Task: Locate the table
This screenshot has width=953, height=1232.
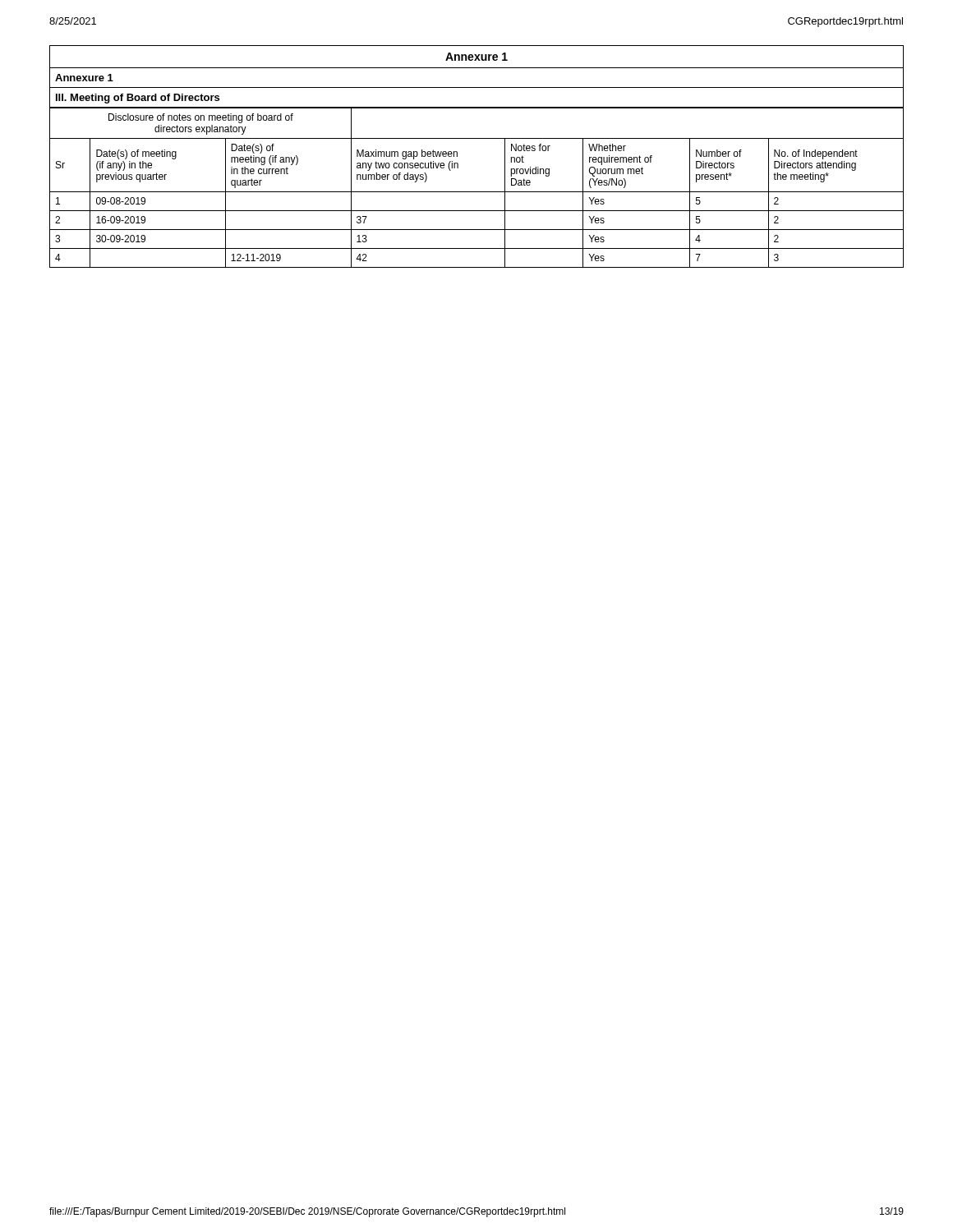Action: (476, 188)
